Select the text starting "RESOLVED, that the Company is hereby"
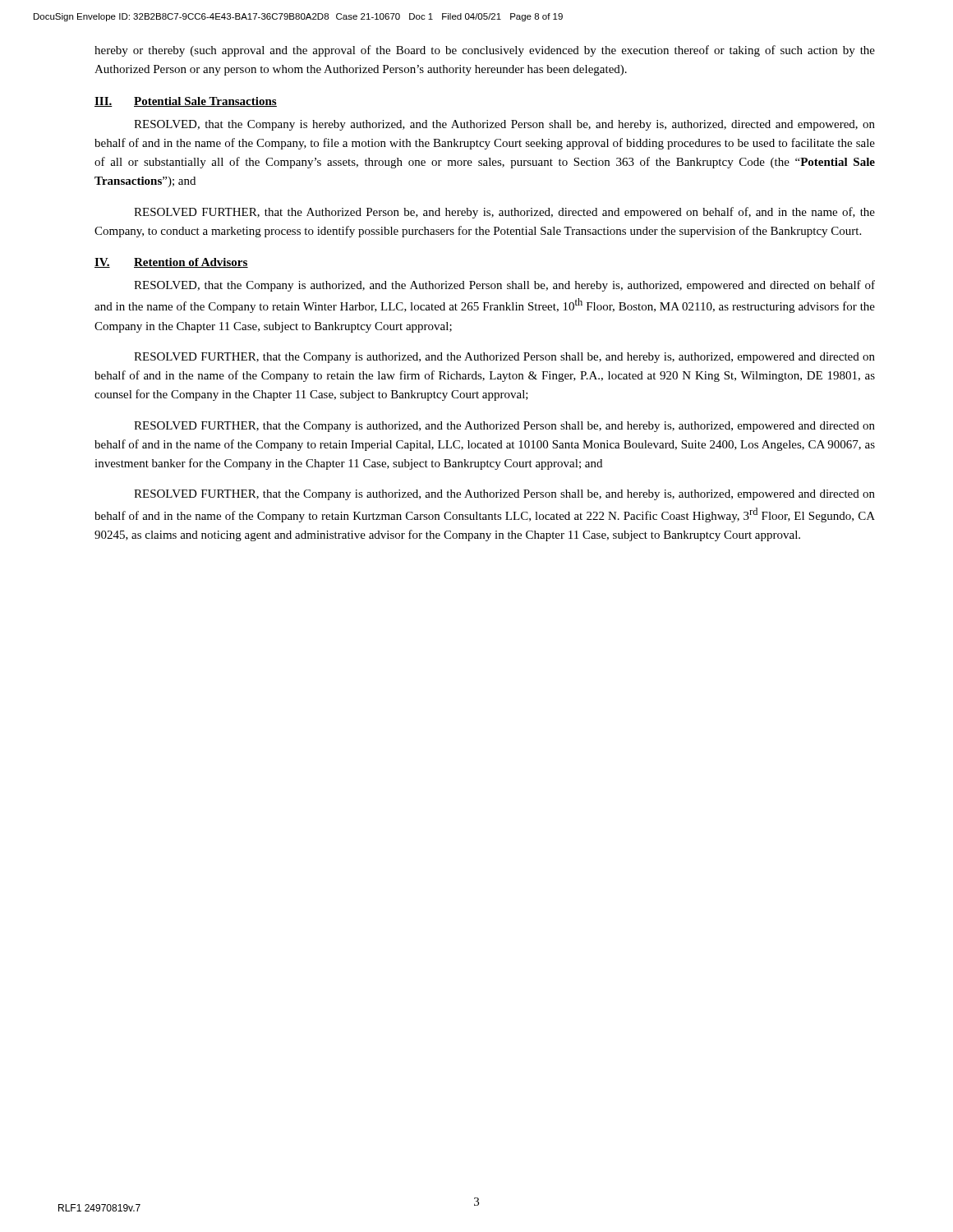This screenshot has width=953, height=1232. click(485, 152)
